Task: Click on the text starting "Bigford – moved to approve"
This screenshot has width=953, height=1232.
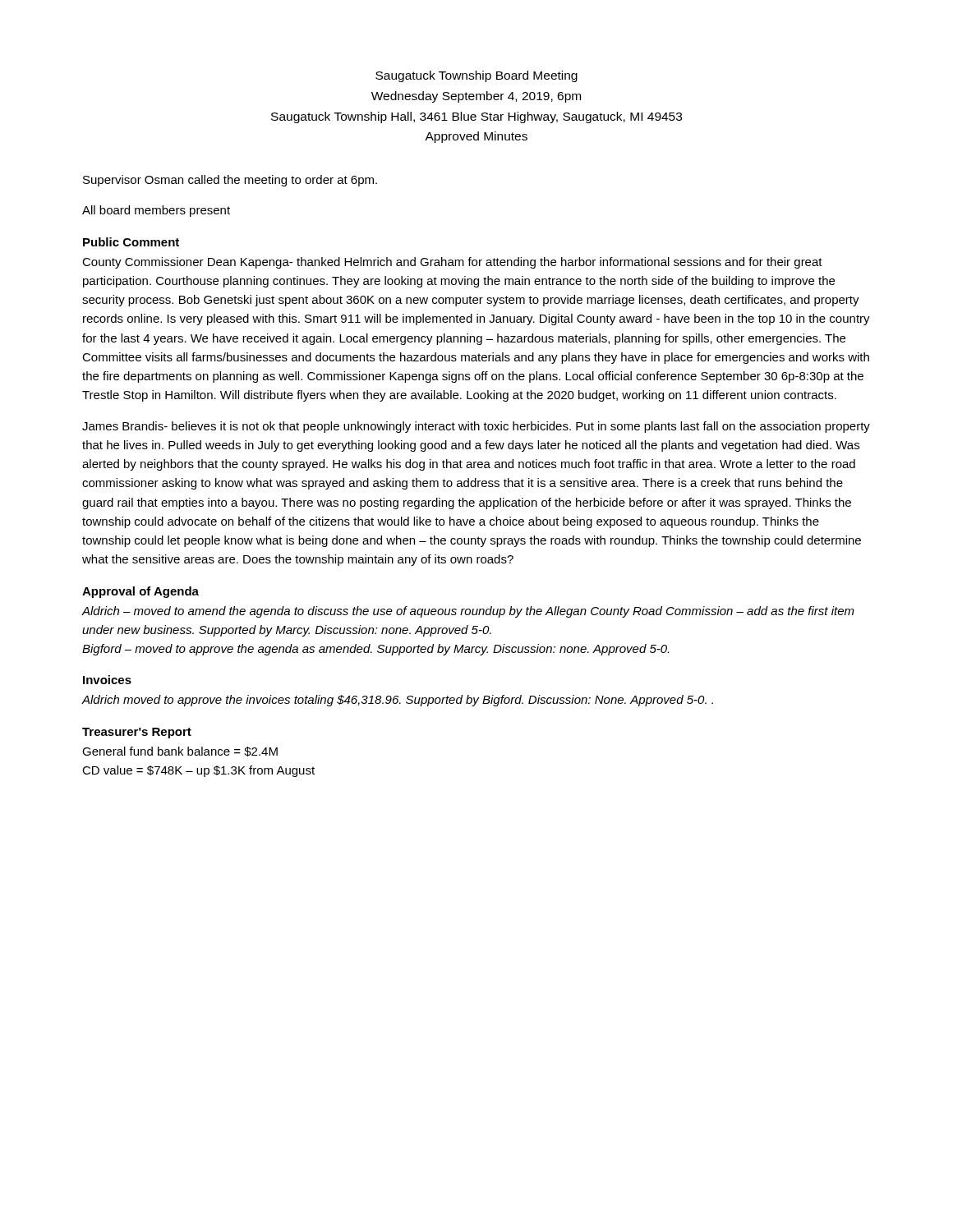Action: [x=376, y=649]
